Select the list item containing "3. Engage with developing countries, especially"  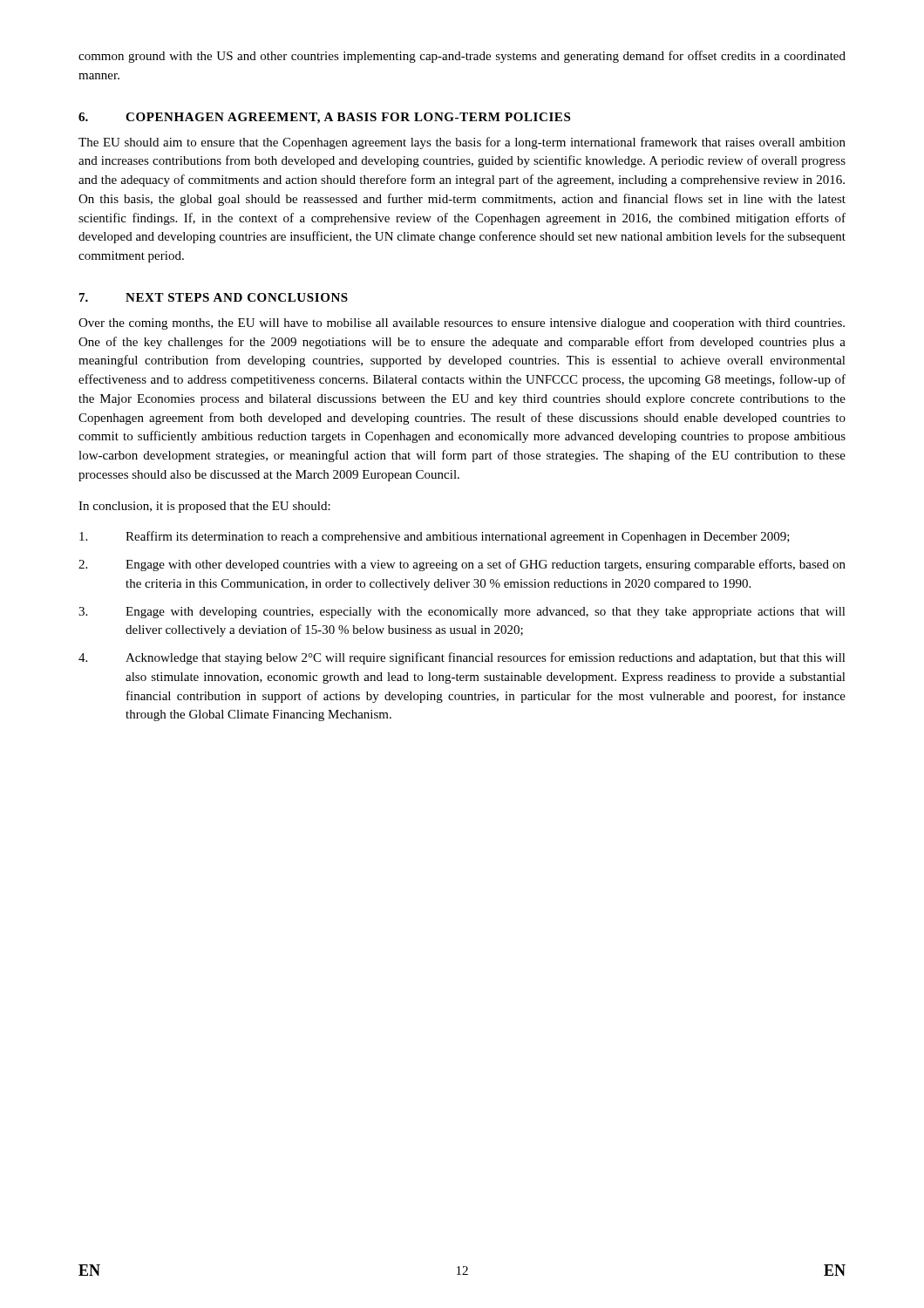(462, 621)
